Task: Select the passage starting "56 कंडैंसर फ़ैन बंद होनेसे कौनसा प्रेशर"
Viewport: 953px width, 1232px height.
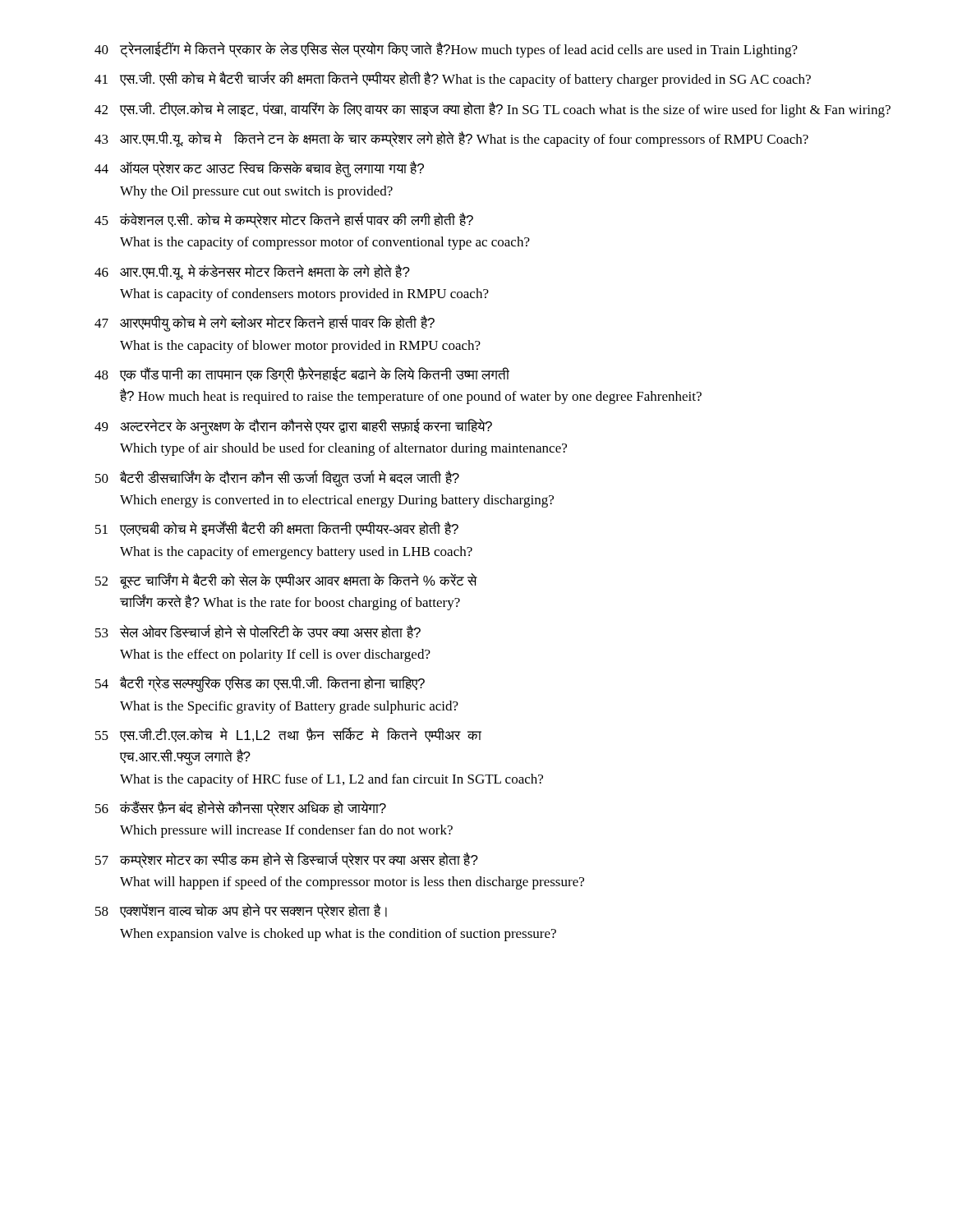Action: 241,809
